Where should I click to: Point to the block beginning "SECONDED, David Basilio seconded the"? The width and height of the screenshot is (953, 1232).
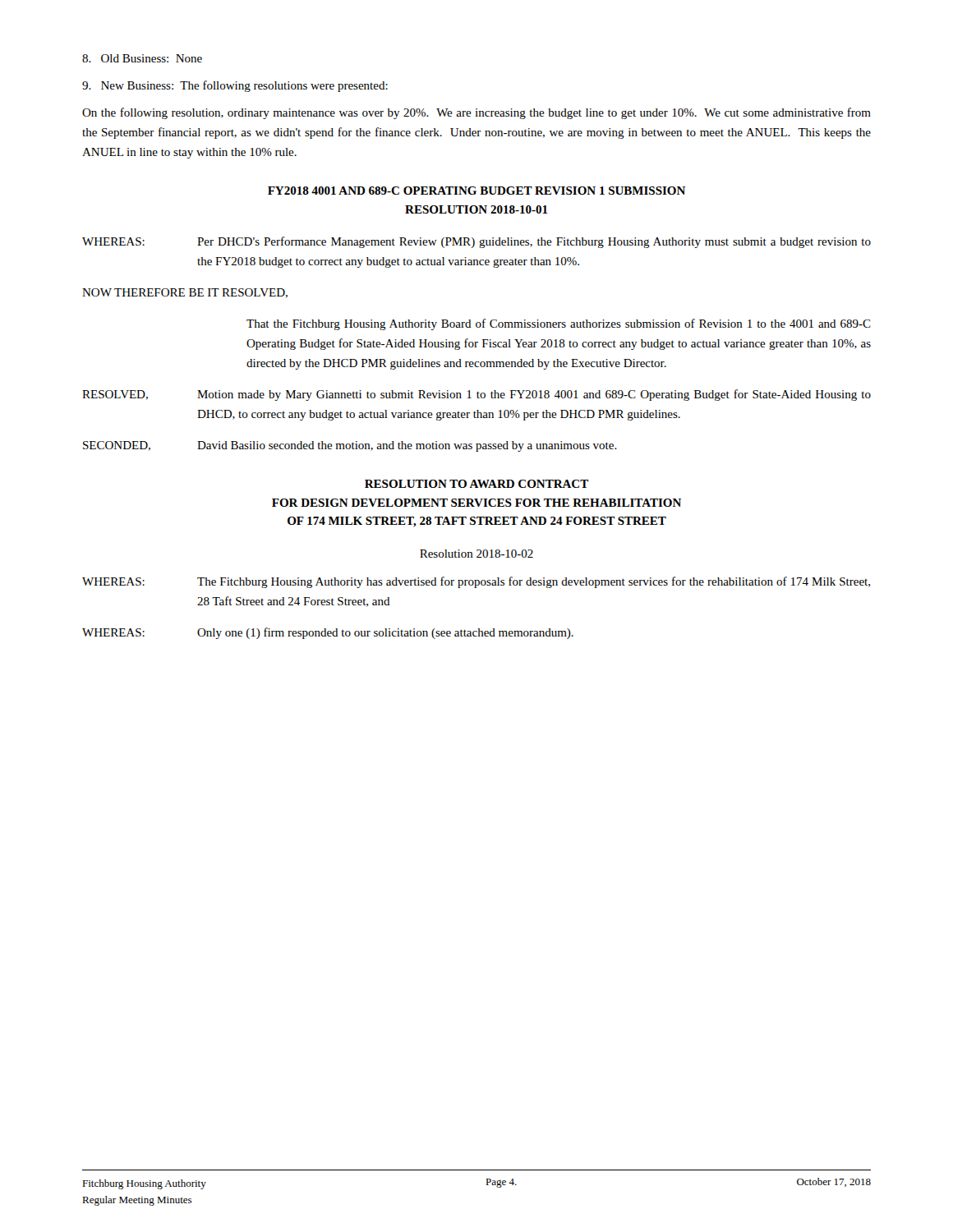(x=476, y=445)
